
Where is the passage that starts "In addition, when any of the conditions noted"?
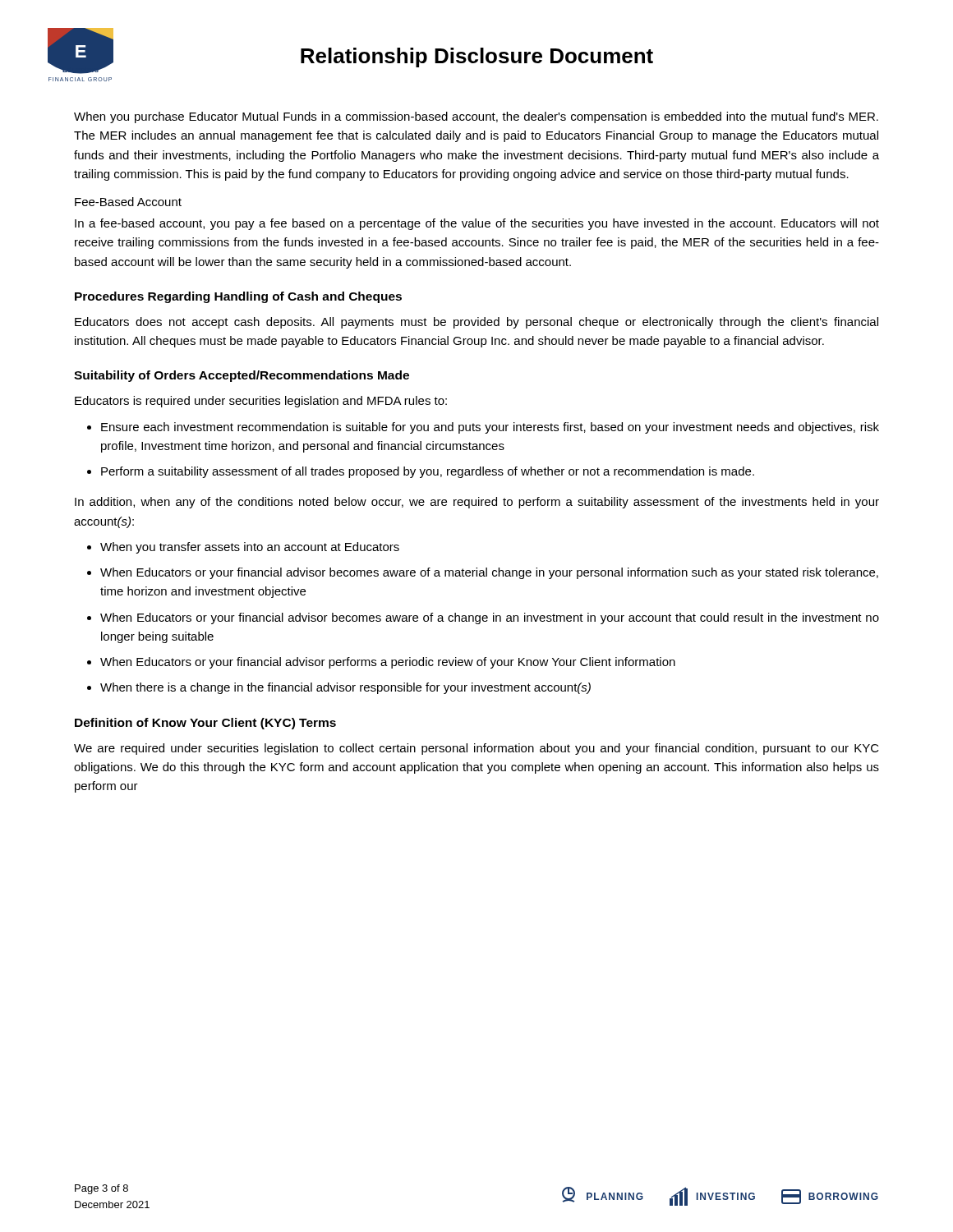476,511
